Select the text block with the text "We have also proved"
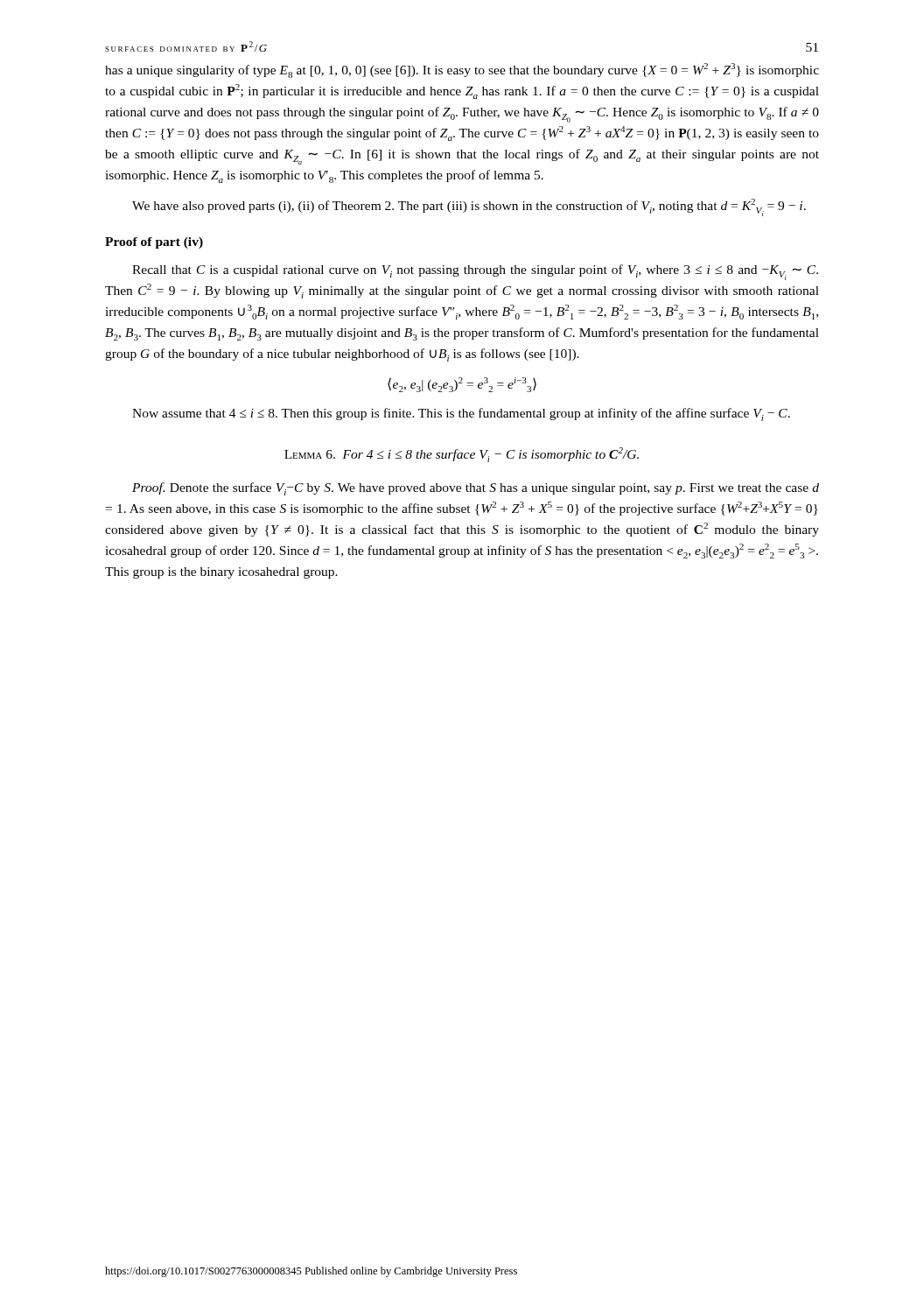 pos(462,206)
